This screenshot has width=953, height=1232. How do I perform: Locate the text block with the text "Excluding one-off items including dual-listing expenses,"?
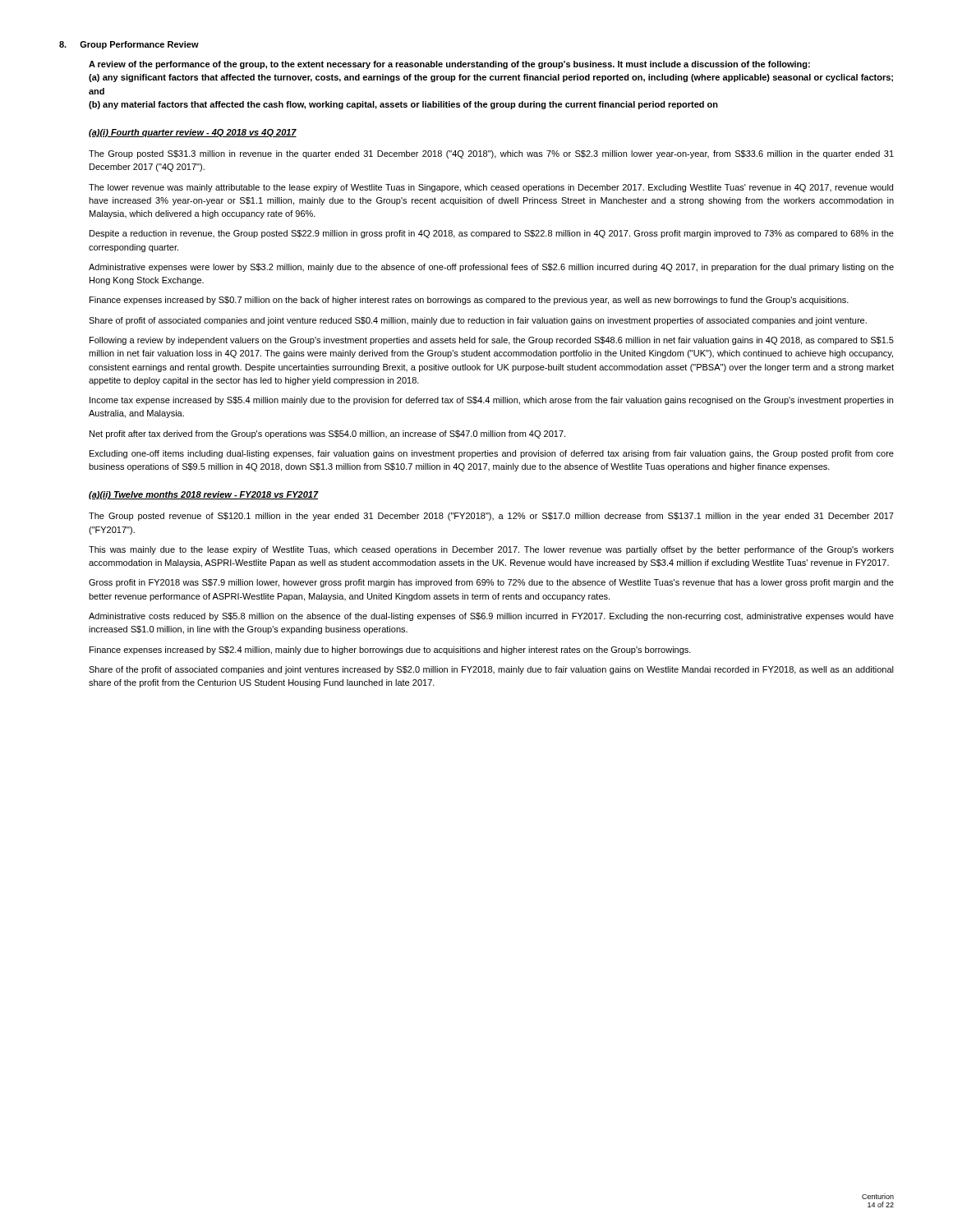click(491, 460)
